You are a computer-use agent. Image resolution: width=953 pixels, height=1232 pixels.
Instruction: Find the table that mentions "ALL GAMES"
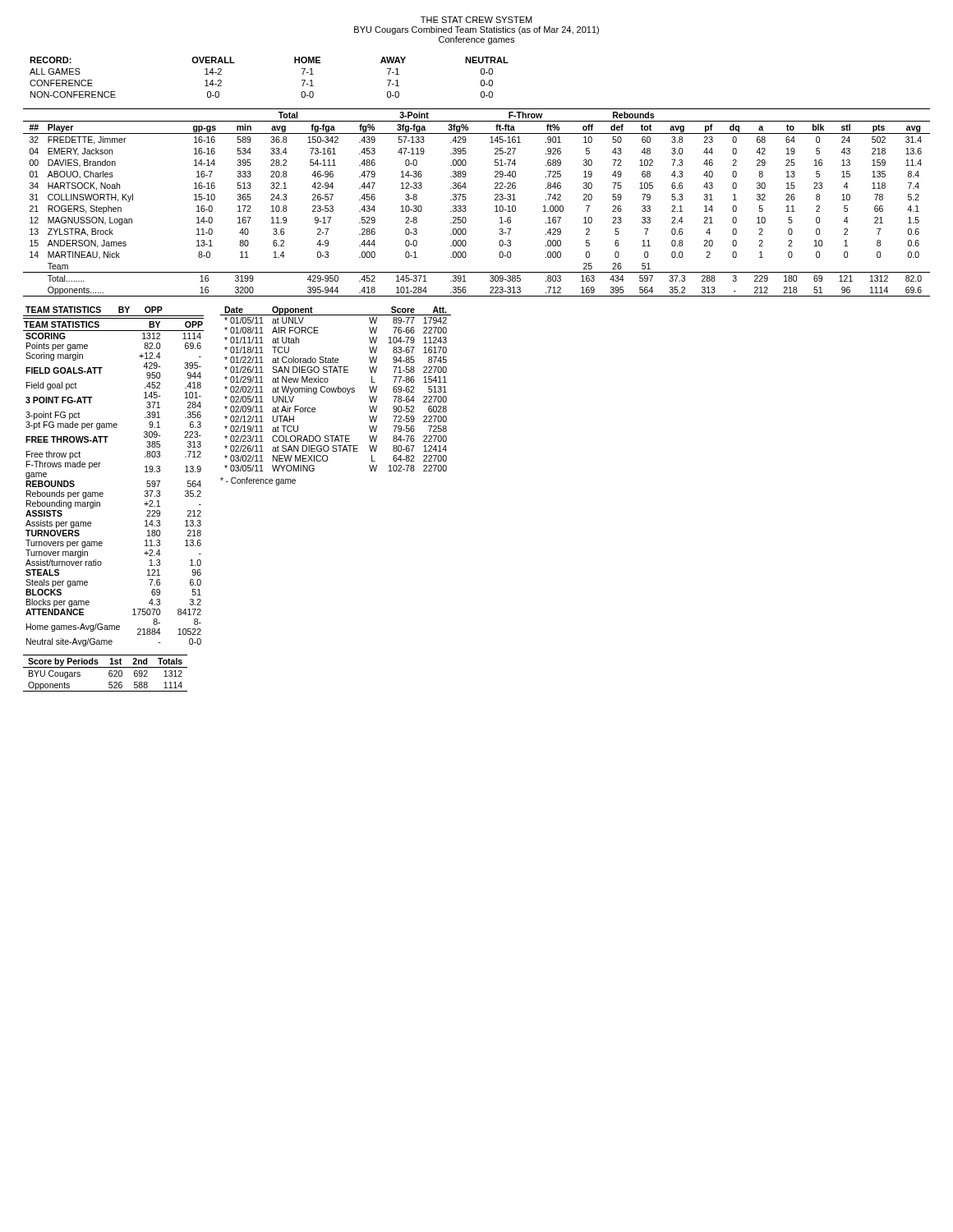click(476, 77)
